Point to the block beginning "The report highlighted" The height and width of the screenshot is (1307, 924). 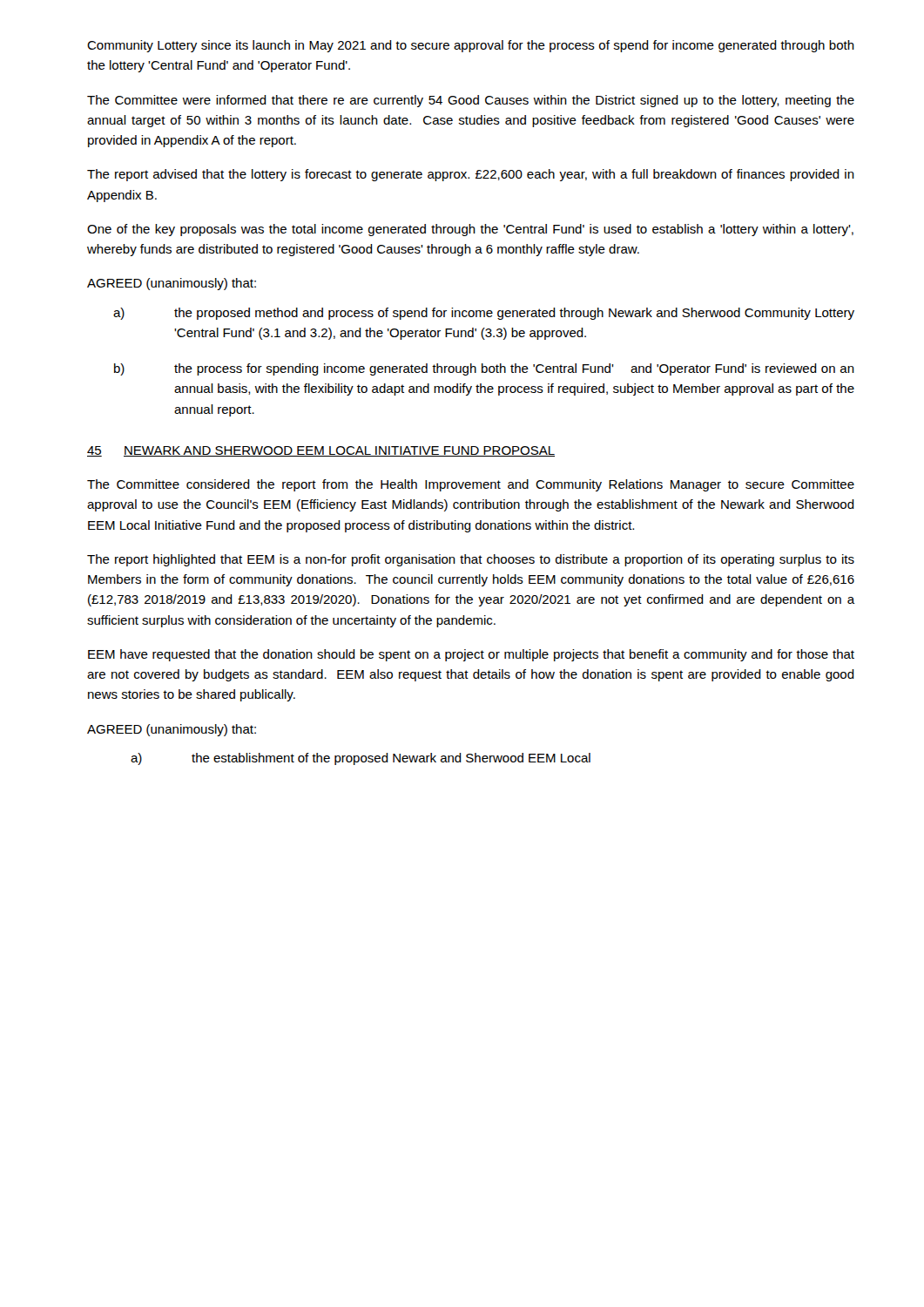[471, 589]
